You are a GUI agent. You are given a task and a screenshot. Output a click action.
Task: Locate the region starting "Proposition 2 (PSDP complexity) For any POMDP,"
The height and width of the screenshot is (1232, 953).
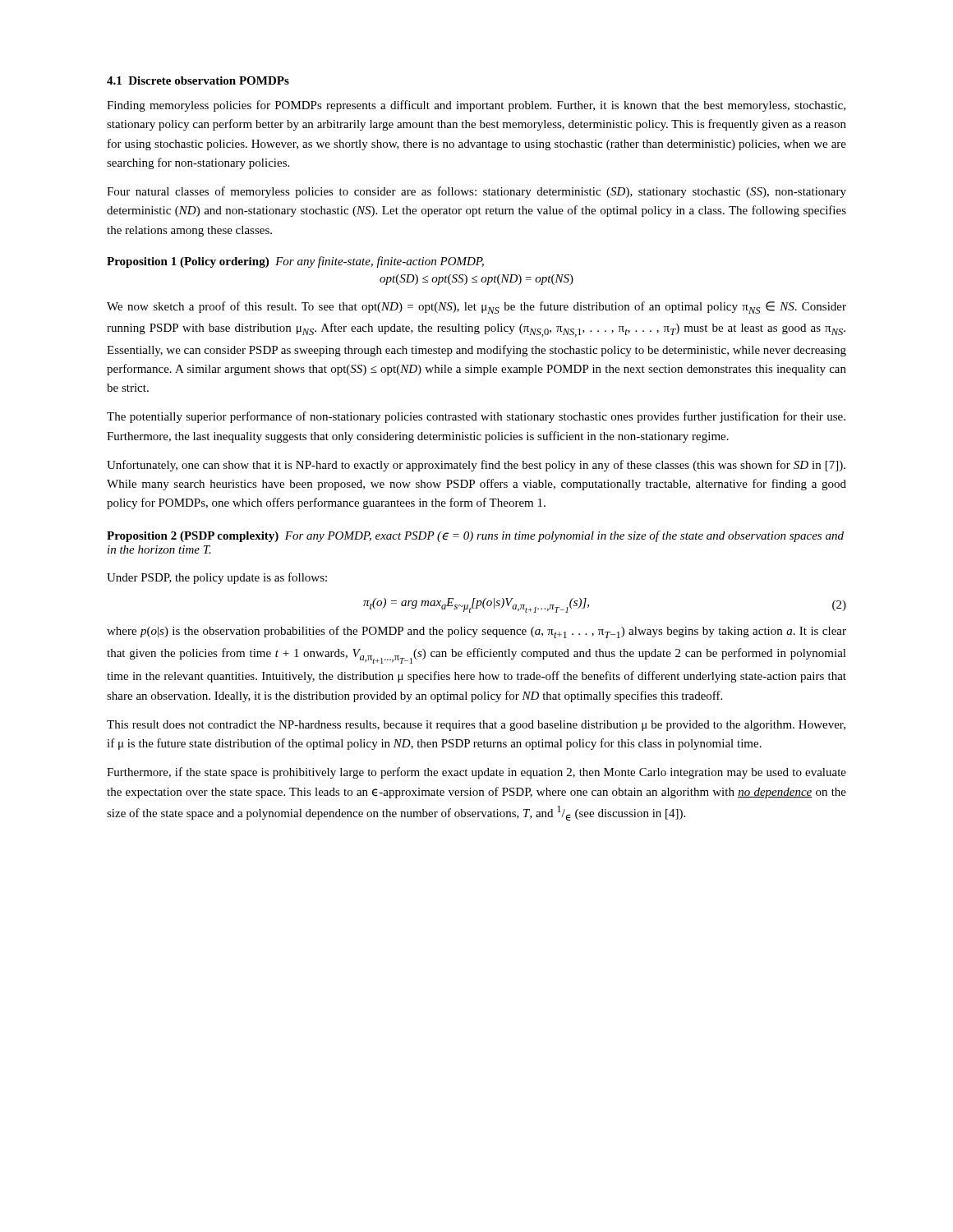475,542
